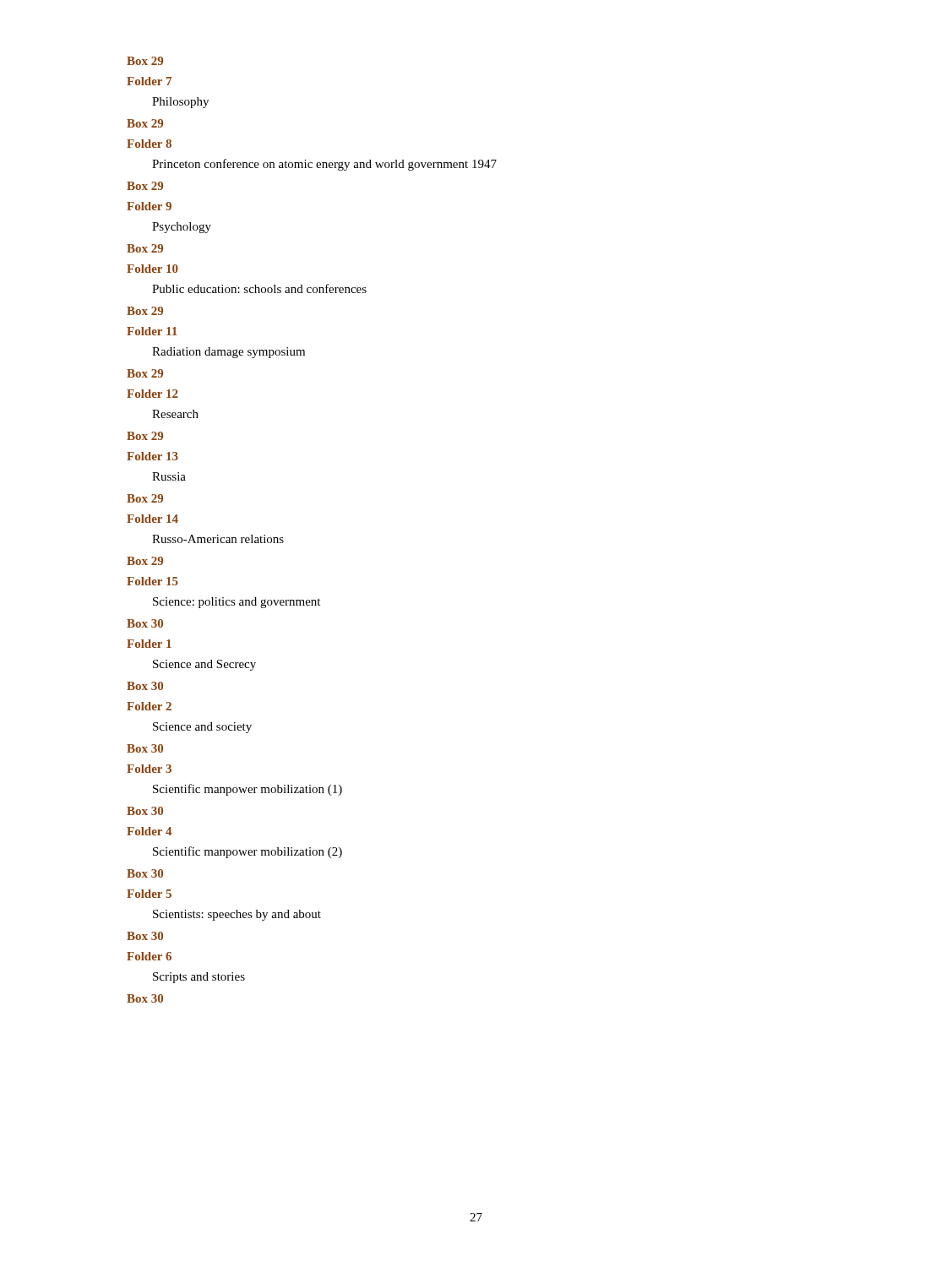Screen dimensions: 1267x952
Task: Click where it says "Box 30"
Action: tap(145, 998)
